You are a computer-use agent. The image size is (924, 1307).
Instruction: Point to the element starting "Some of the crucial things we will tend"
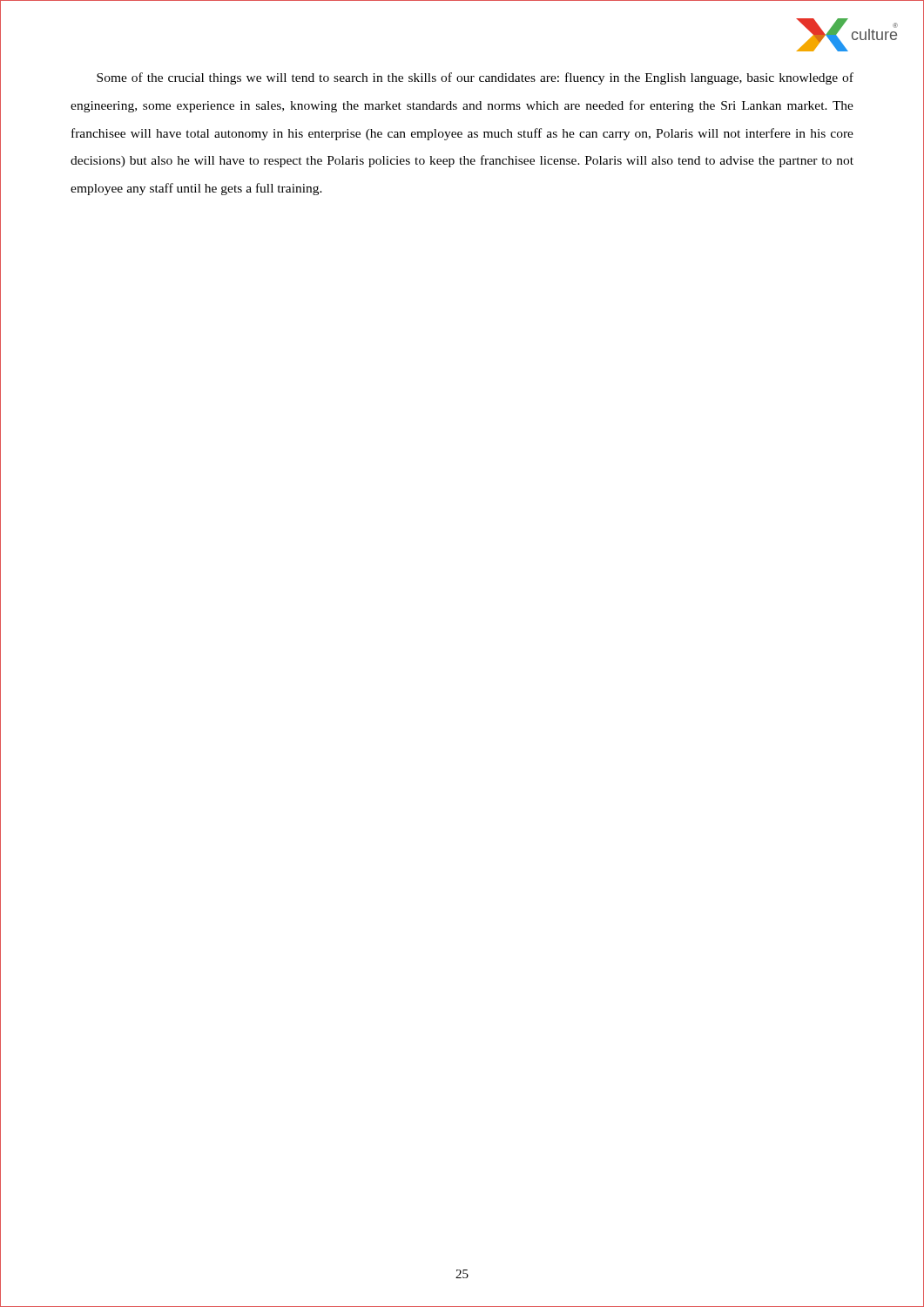coord(462,132)
